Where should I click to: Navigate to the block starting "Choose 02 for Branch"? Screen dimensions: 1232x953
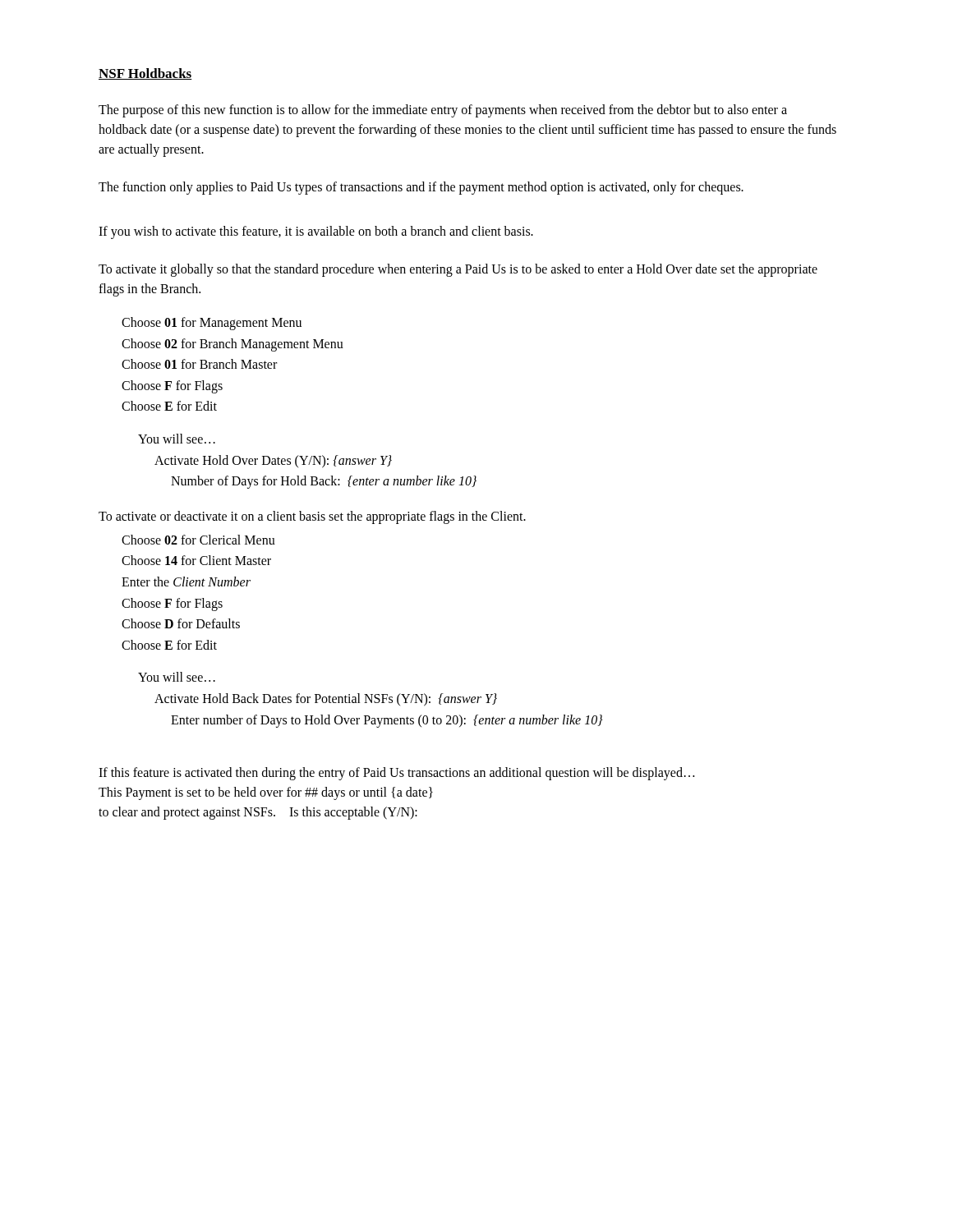[232, 343]
